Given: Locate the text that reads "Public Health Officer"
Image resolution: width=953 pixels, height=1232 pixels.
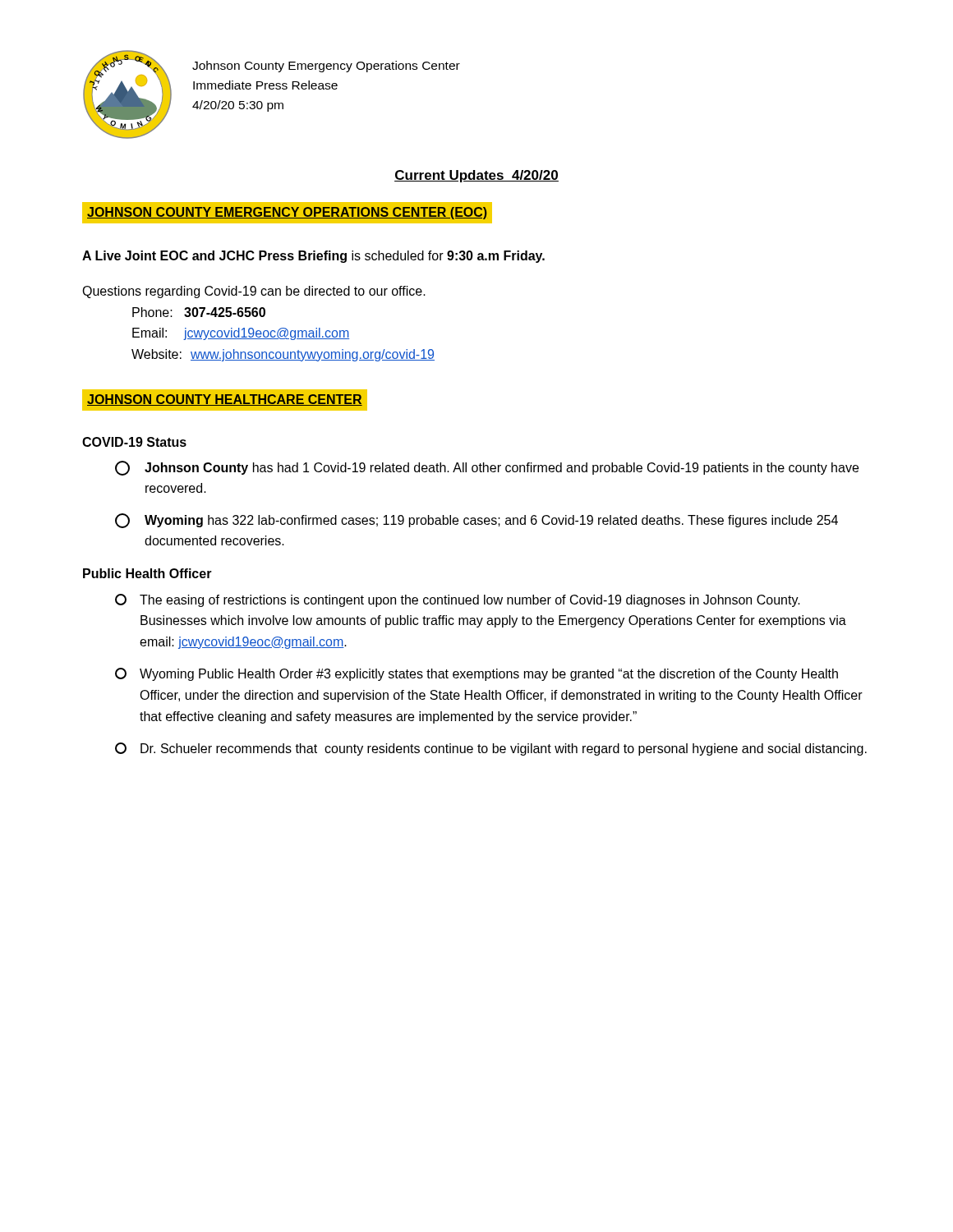Looking at the screenshot, I should [147, 573].
